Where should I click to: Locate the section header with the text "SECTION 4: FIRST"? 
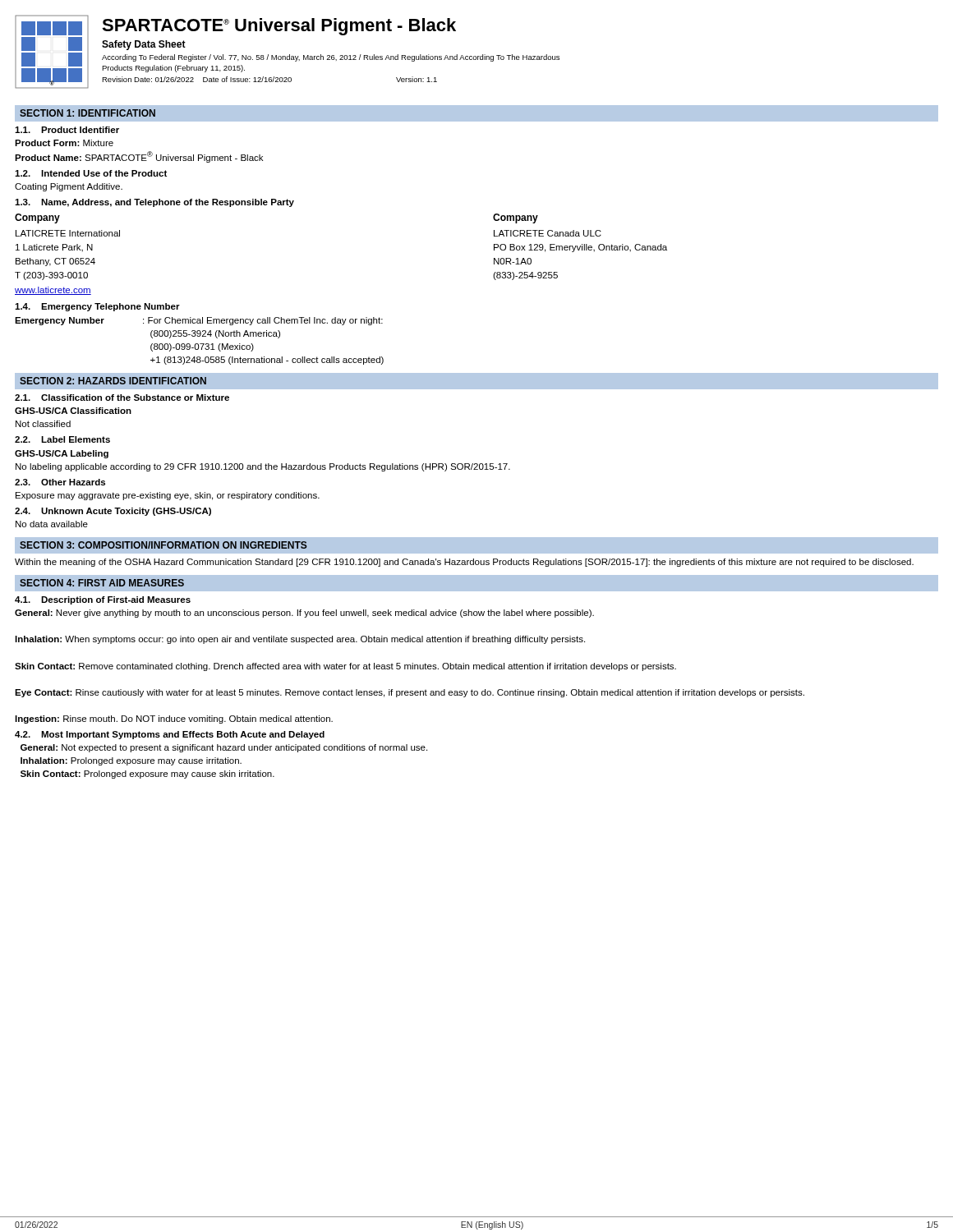102,583
